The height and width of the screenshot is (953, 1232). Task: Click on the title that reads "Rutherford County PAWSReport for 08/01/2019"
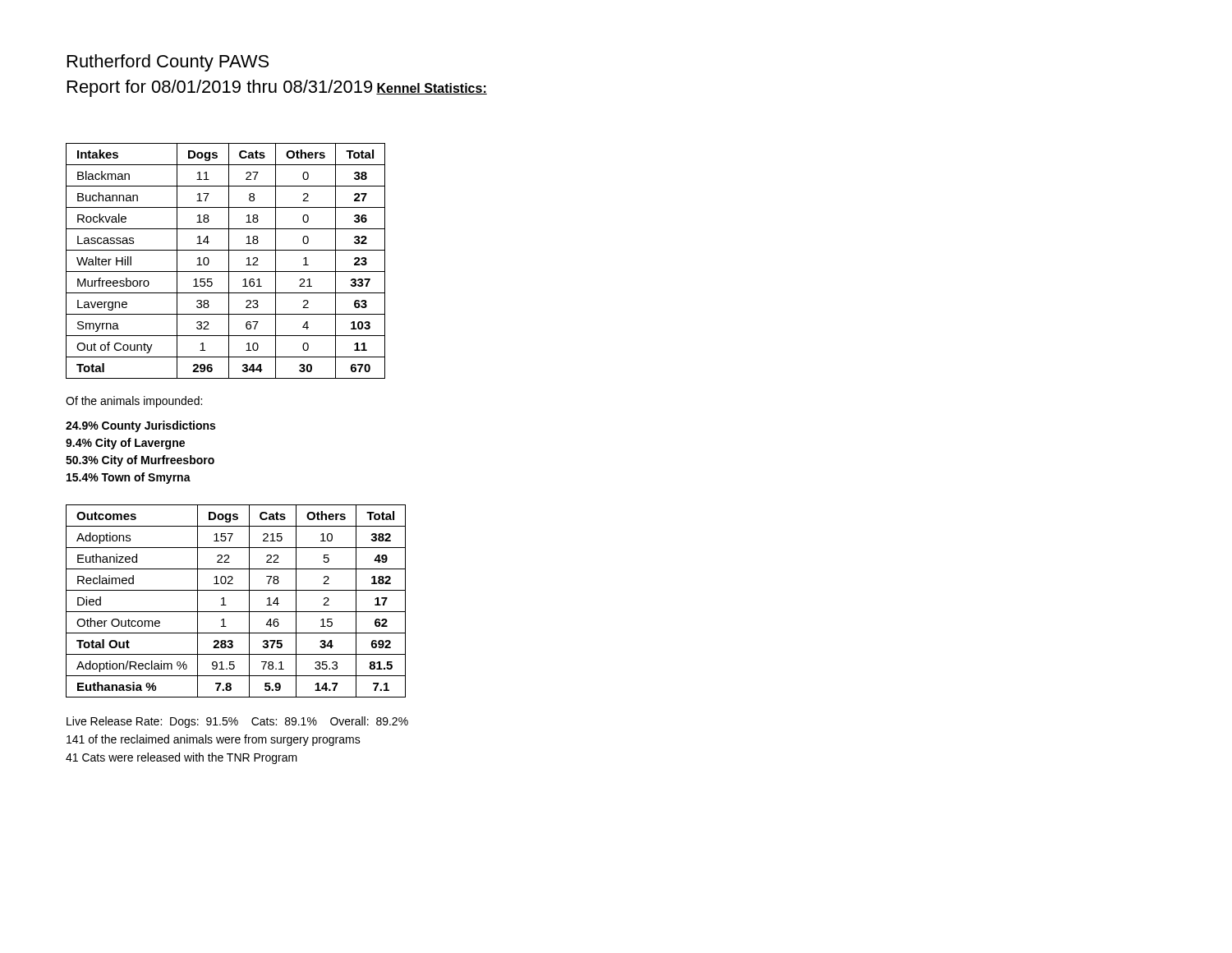click(x=219, y=75)
